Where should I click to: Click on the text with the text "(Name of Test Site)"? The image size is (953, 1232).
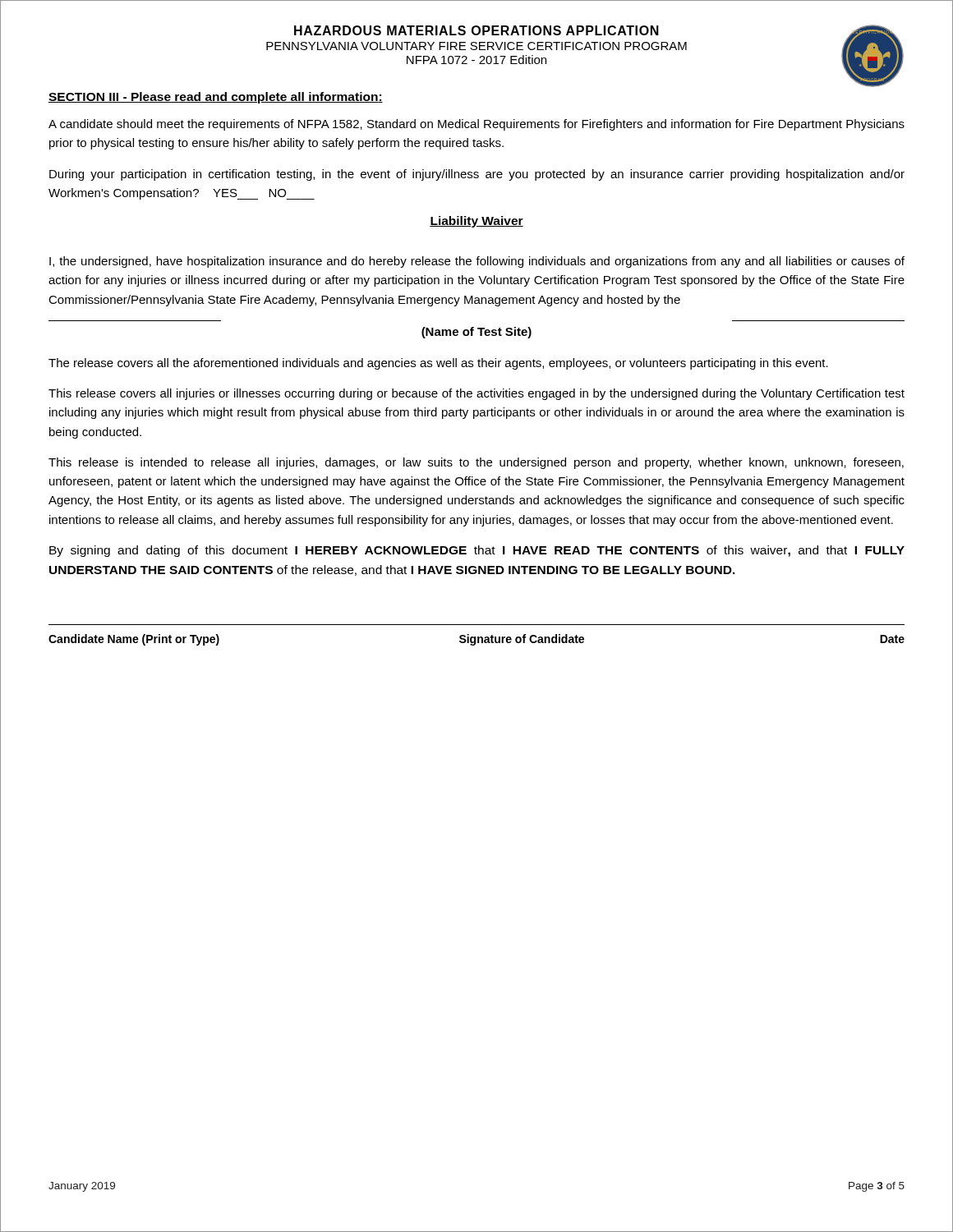476,329
